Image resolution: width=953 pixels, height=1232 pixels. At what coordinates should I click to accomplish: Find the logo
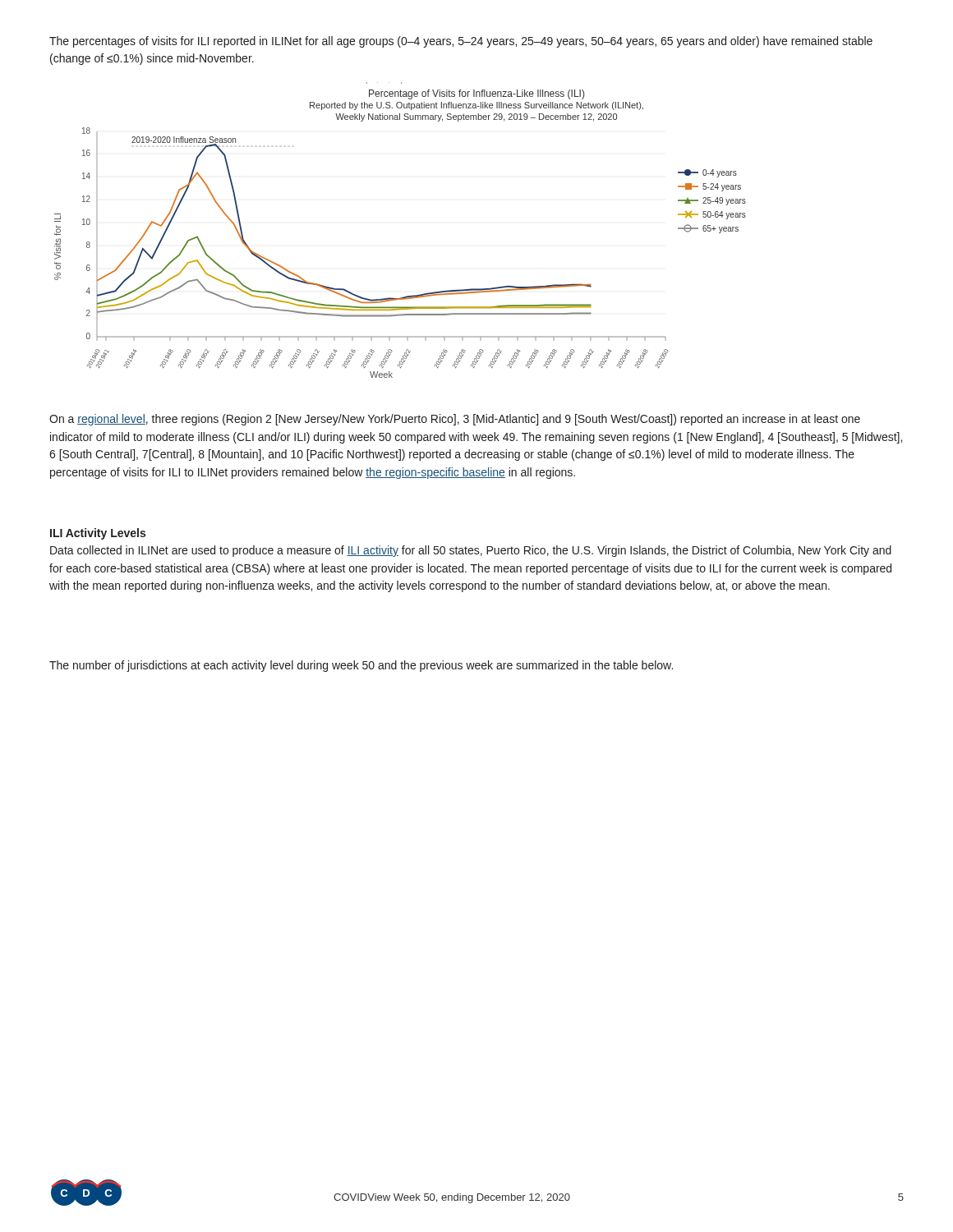pyautogui.click(x=86, y=1193)
